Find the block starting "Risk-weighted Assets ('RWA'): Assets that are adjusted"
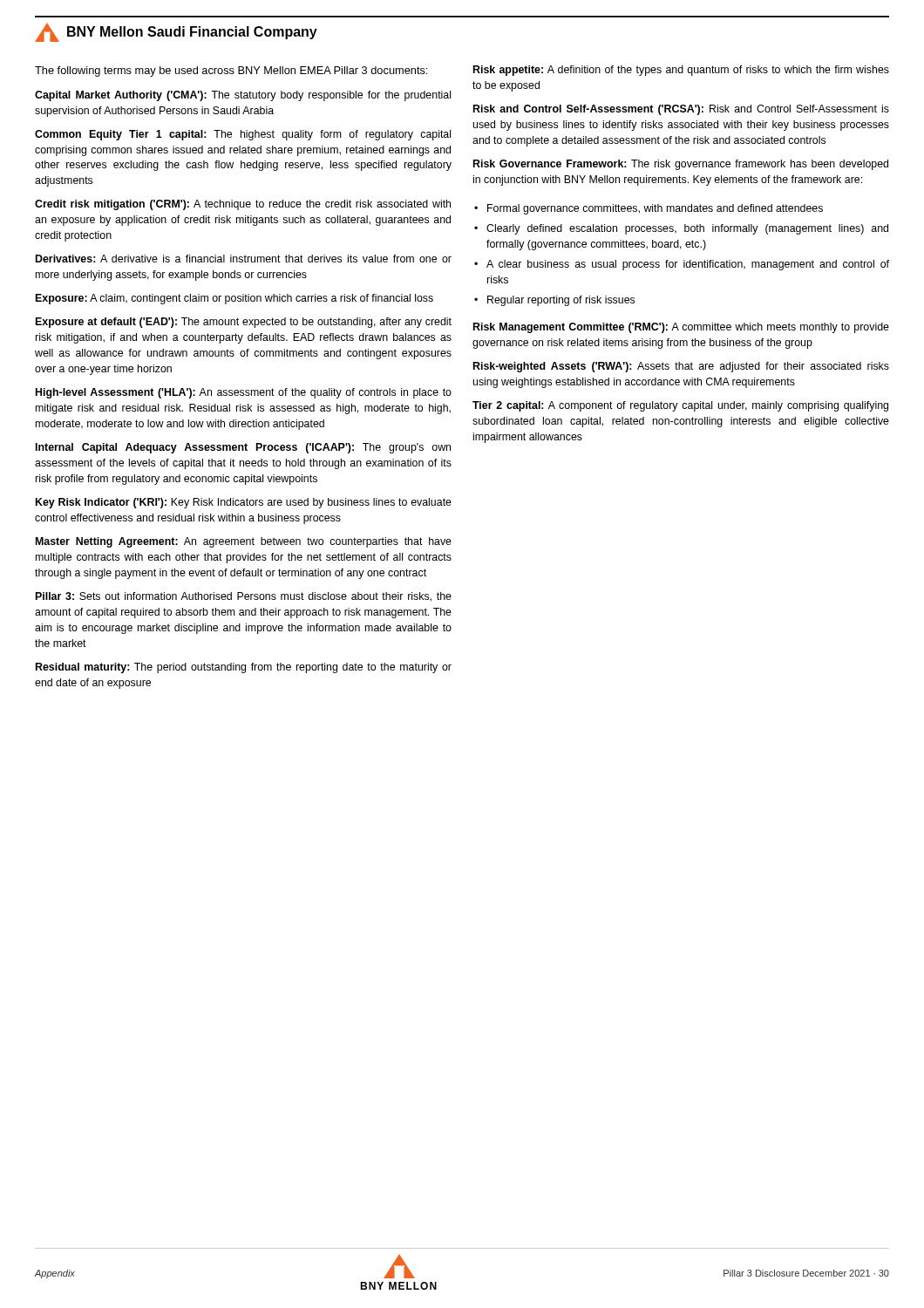924x1308 pixels. [681, 374]
